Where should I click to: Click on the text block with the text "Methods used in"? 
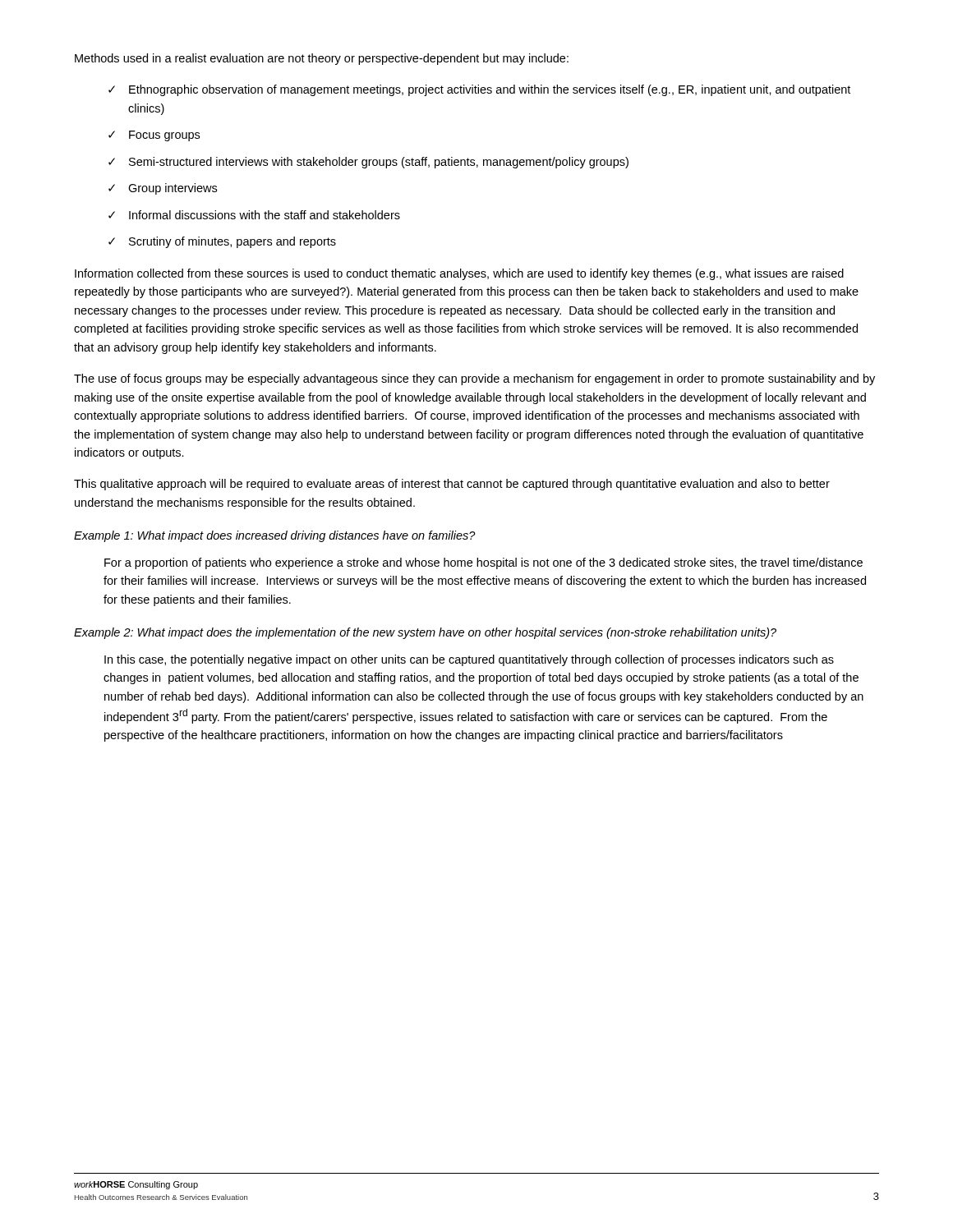(x=322, y=58)
